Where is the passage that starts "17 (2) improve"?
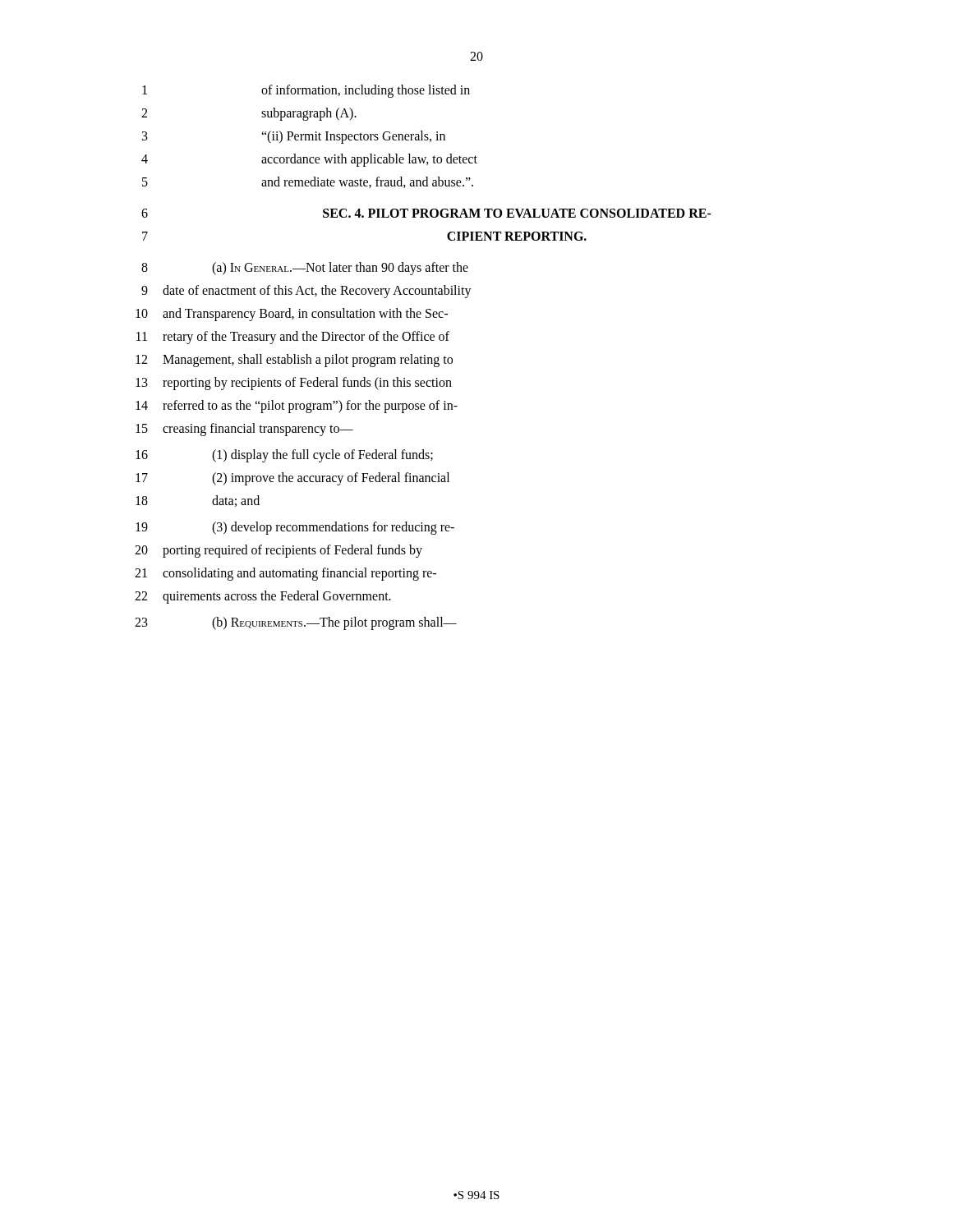Viewport: 953px width, 1232px height. [292, 479]
